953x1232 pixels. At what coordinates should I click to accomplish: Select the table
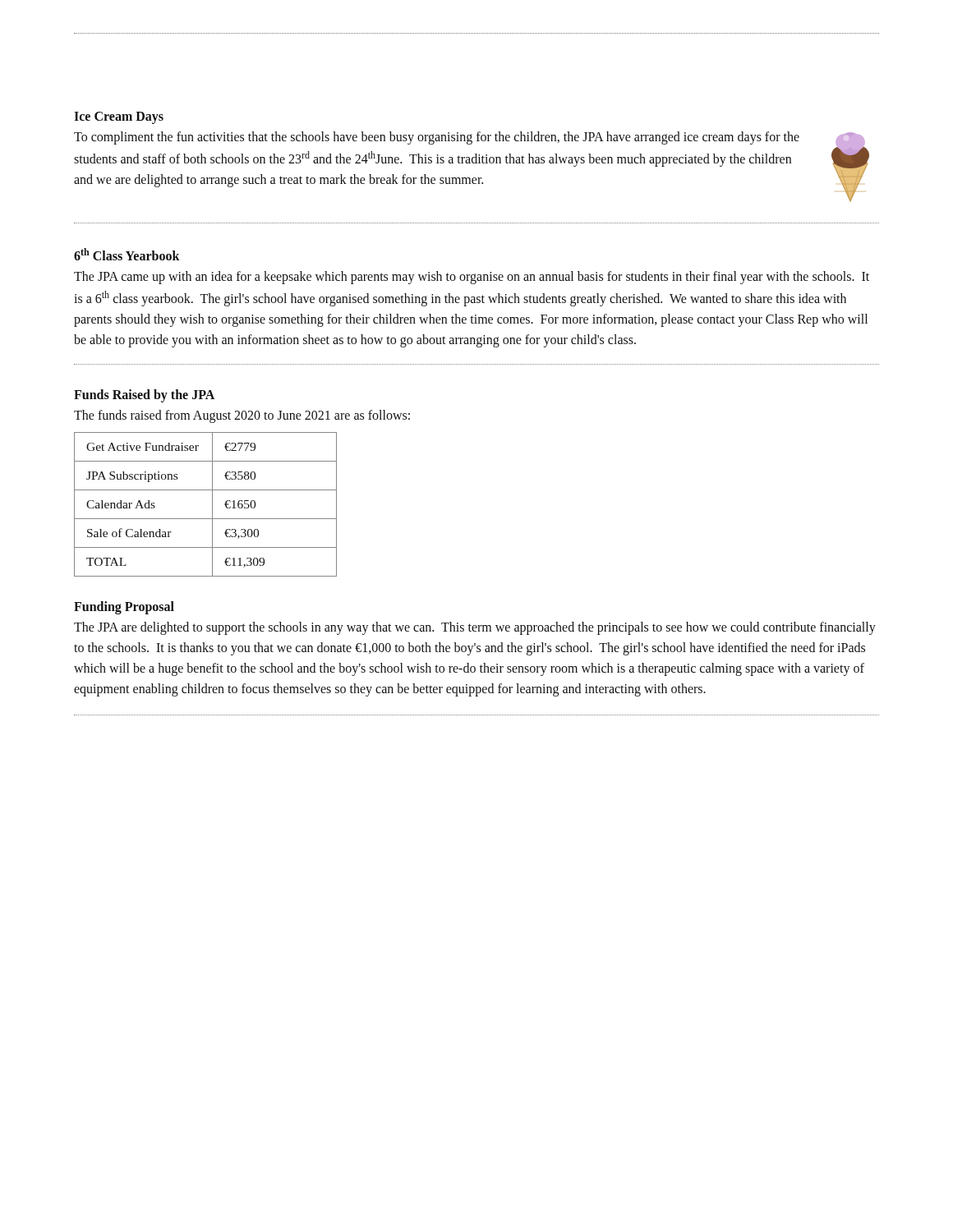pyautogui.click(x=476, y=505)
